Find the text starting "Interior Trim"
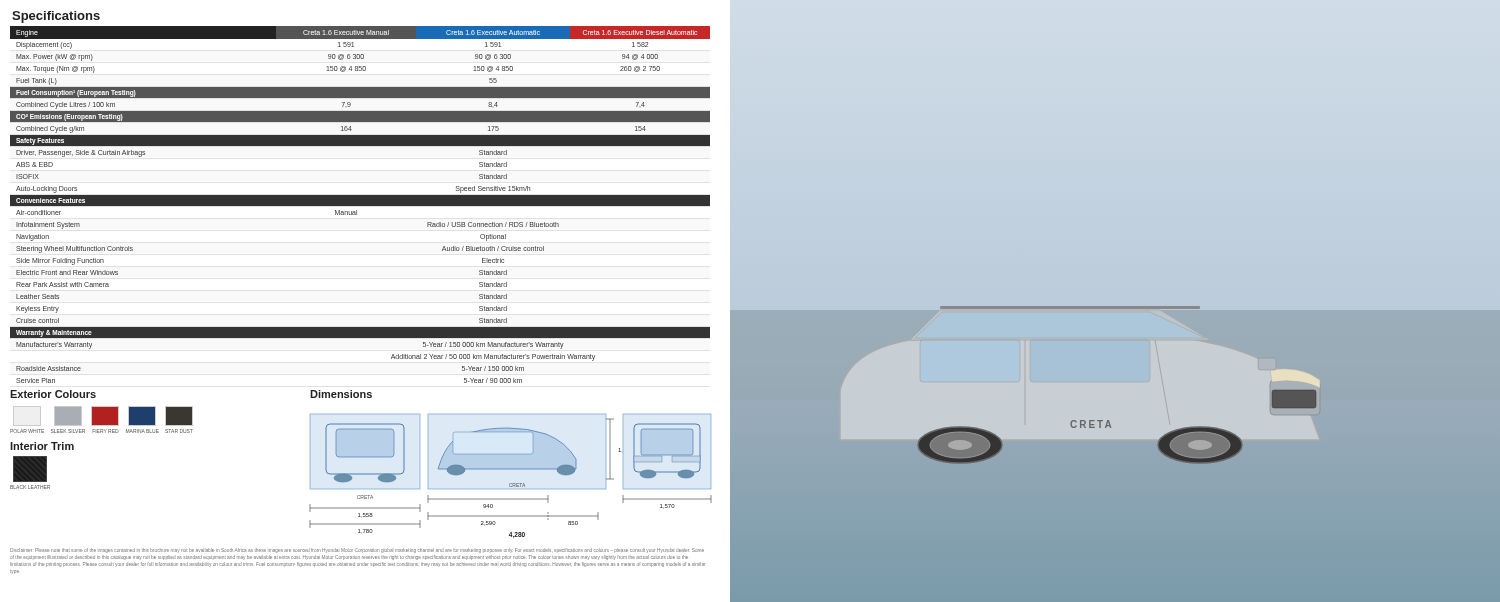 click(x=42, y=446)
